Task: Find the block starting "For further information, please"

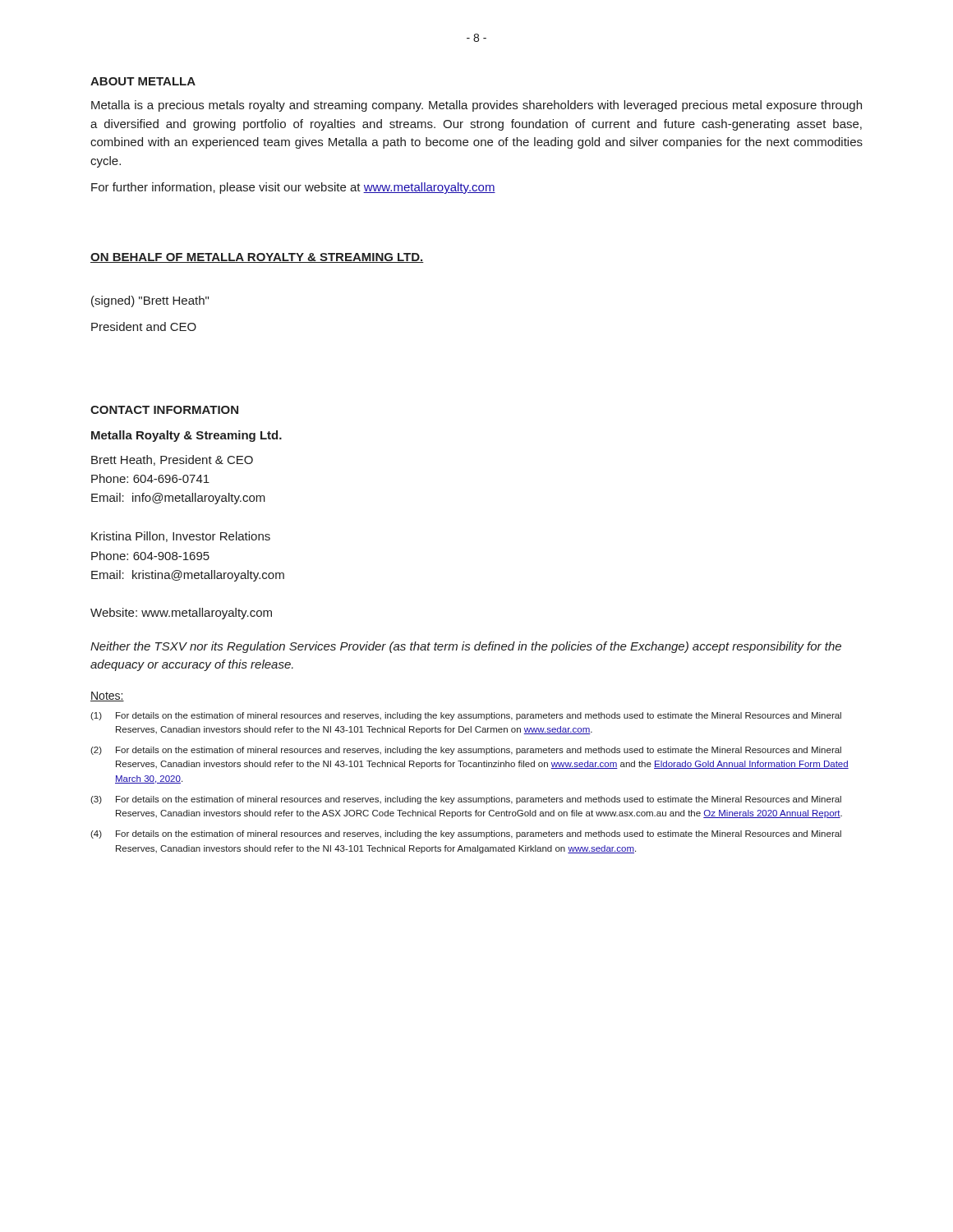Action: [x=293, y=187]
